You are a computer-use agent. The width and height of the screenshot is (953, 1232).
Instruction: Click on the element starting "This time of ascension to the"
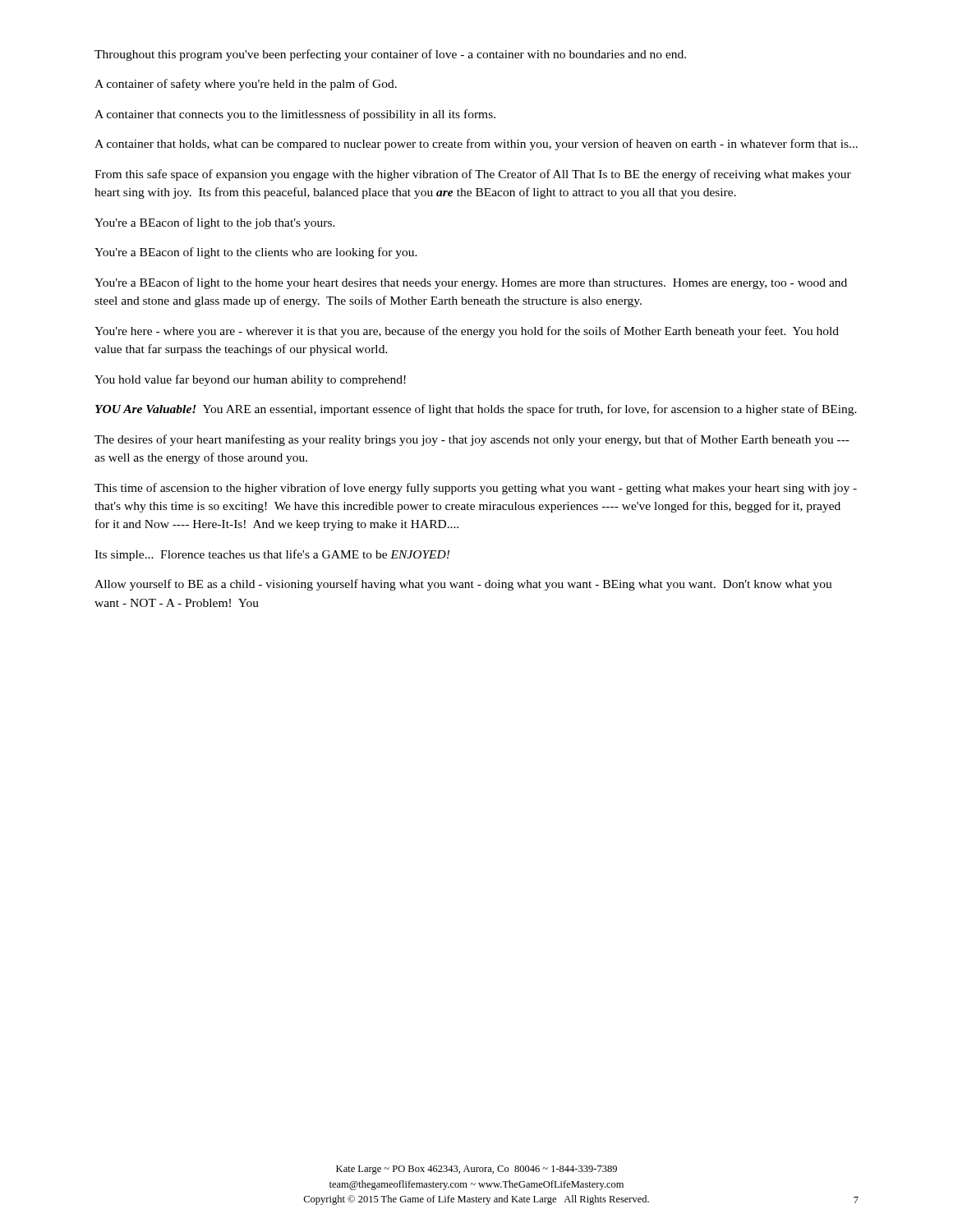coord(476,506)
